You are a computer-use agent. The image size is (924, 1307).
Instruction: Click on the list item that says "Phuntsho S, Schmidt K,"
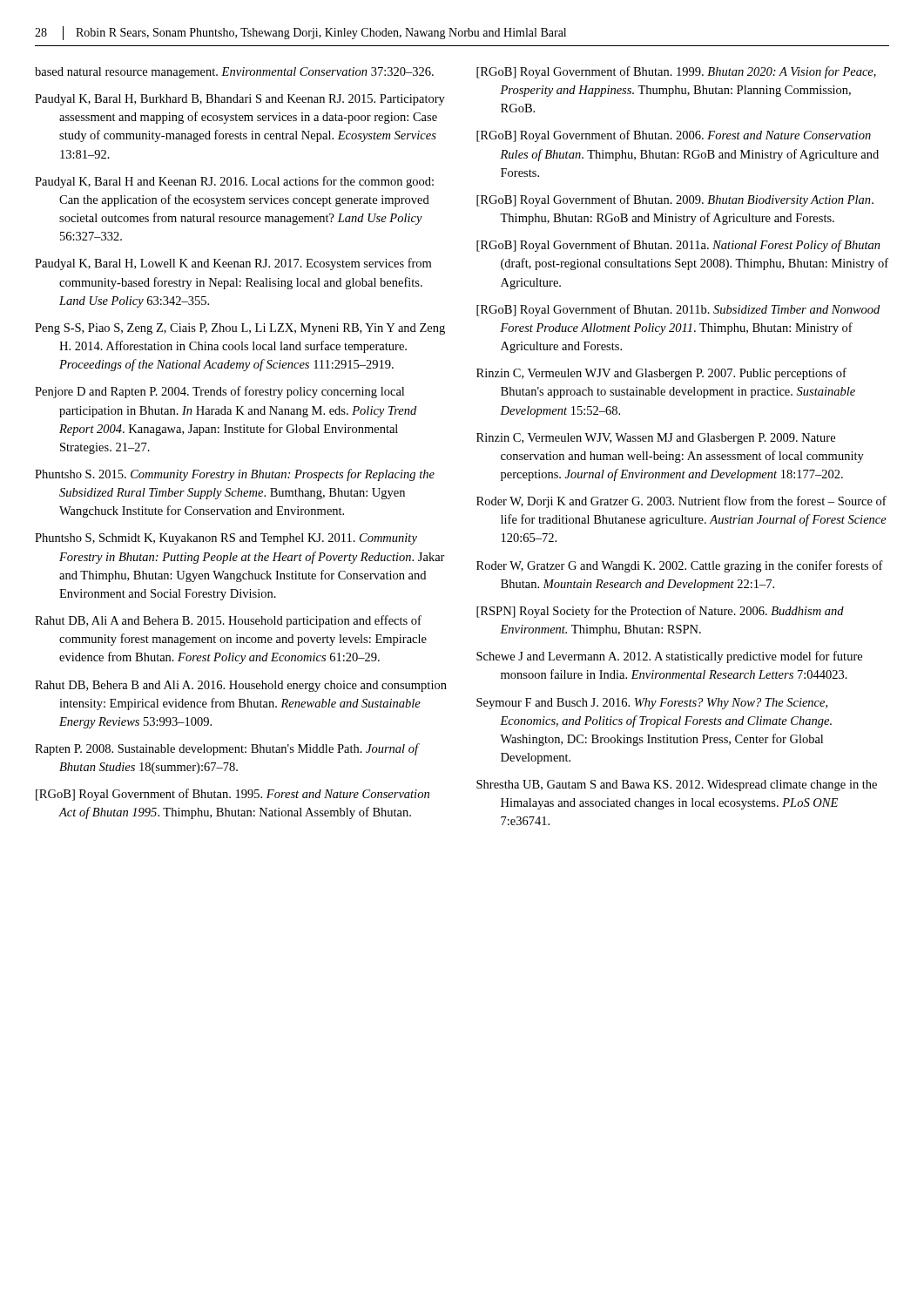point(240,566)
